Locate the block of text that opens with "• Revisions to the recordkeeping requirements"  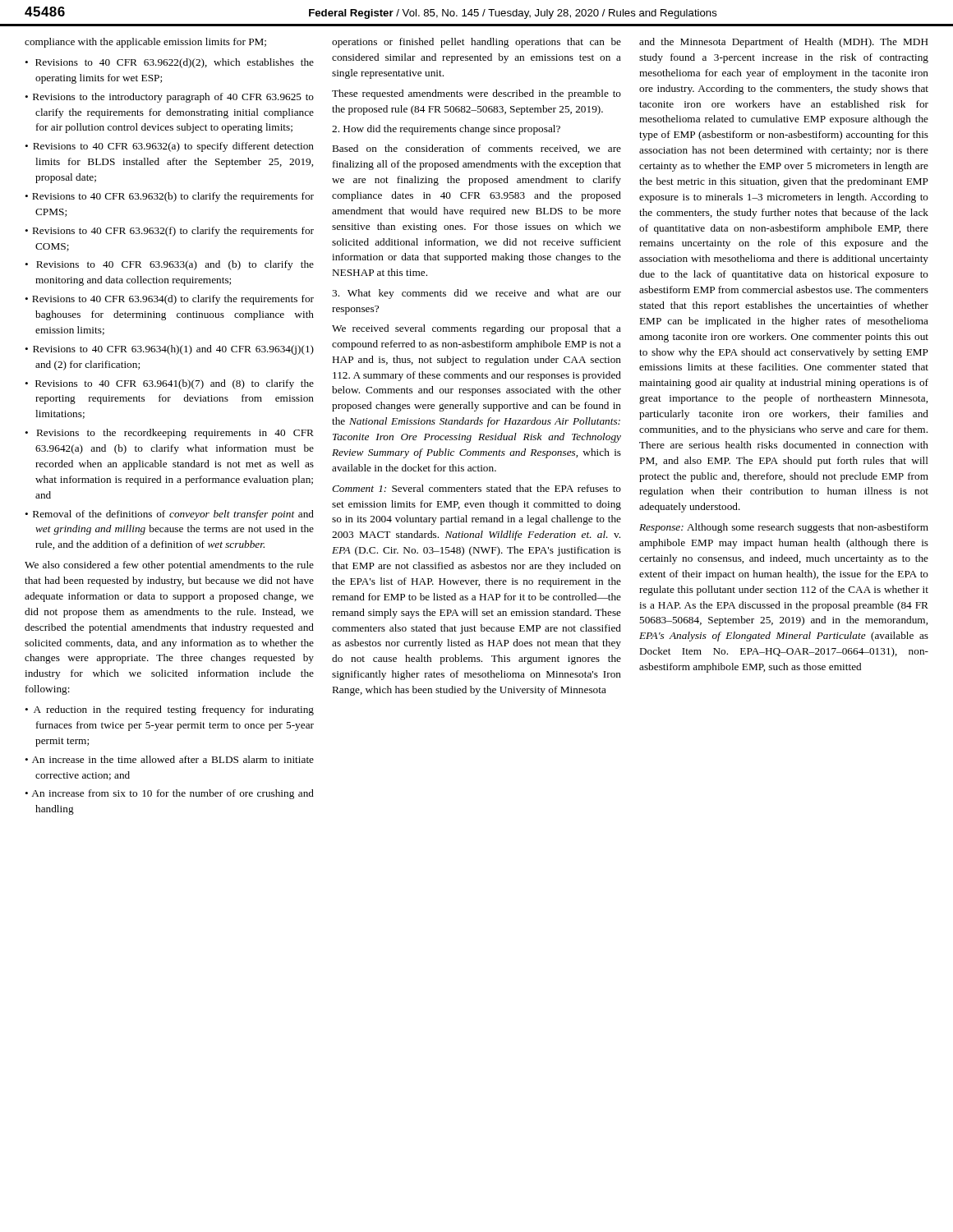tap(169, 464)
